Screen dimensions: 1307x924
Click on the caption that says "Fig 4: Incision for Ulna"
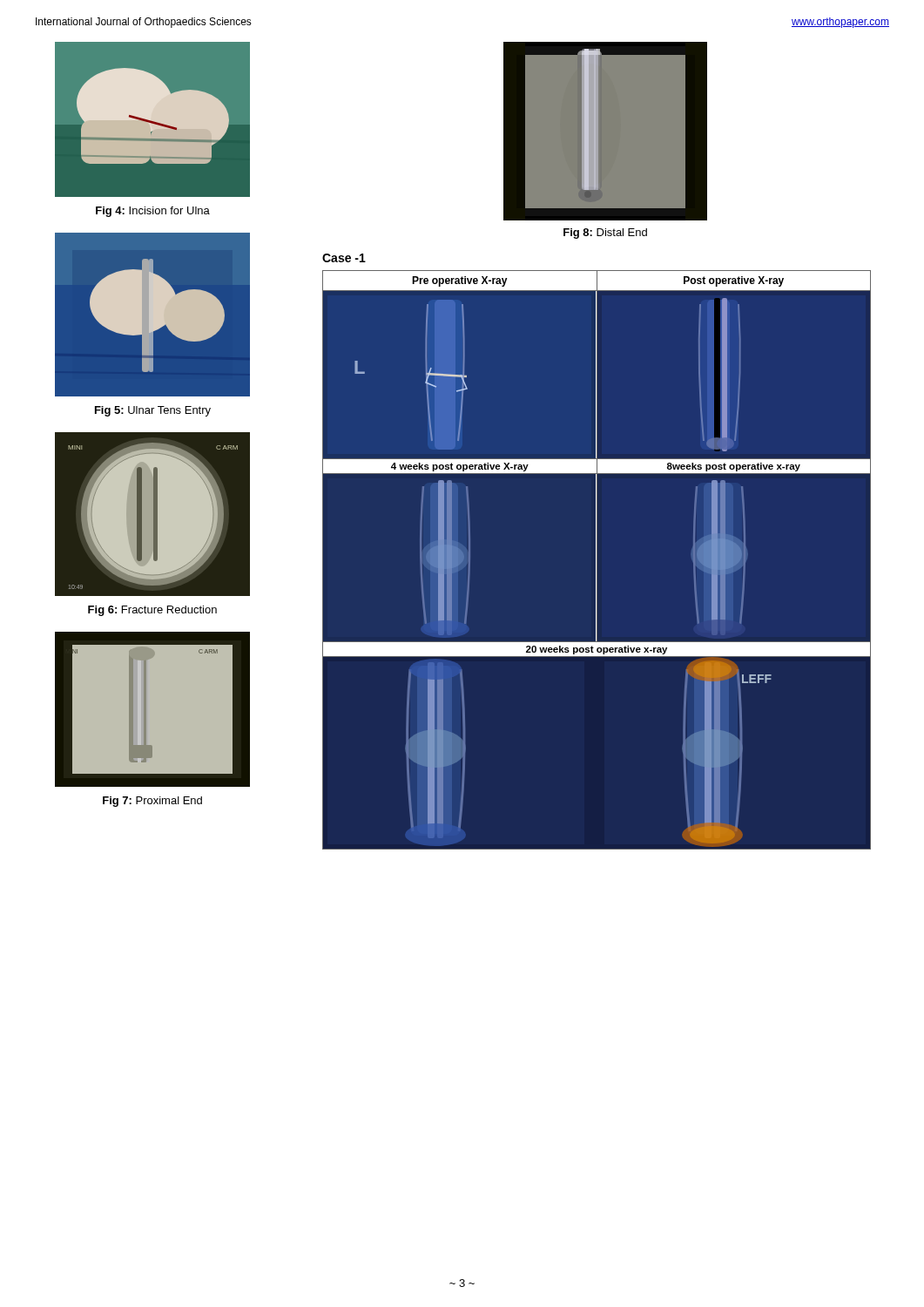coord(152,210)
